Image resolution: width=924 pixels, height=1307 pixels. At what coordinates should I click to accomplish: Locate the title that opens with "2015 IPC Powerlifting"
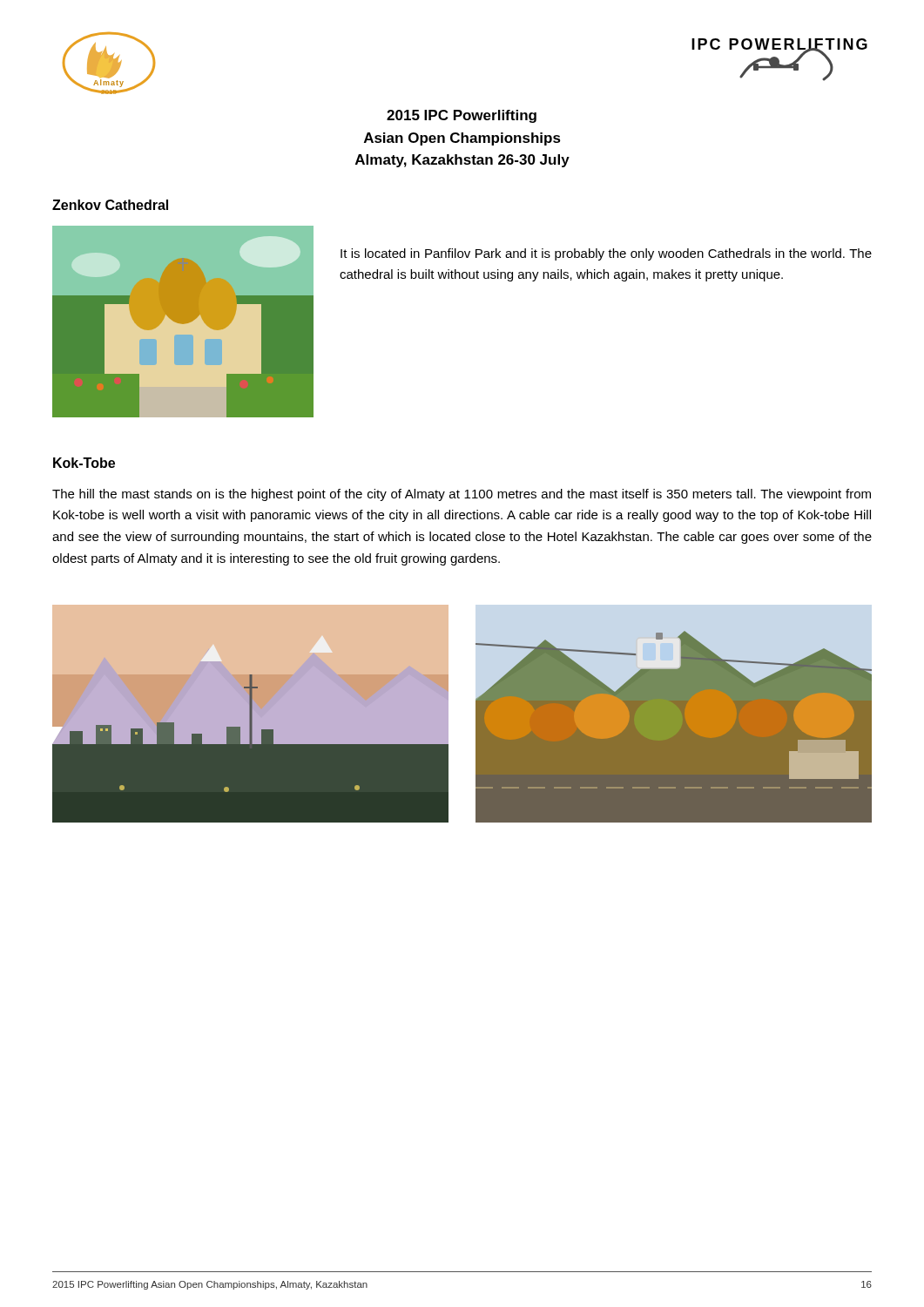(462, 138)
